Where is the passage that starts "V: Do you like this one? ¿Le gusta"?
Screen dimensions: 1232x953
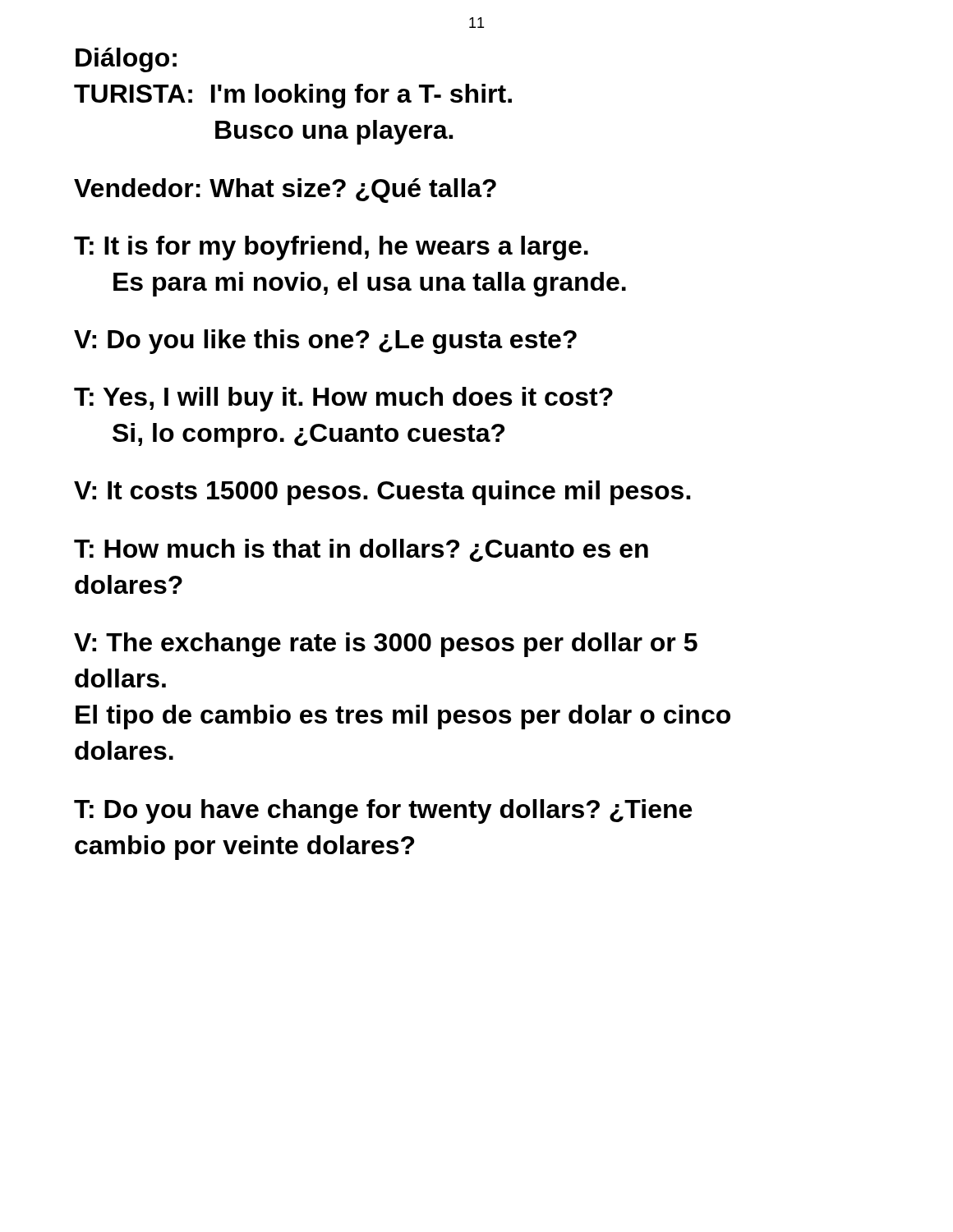[x=476, y=339]
